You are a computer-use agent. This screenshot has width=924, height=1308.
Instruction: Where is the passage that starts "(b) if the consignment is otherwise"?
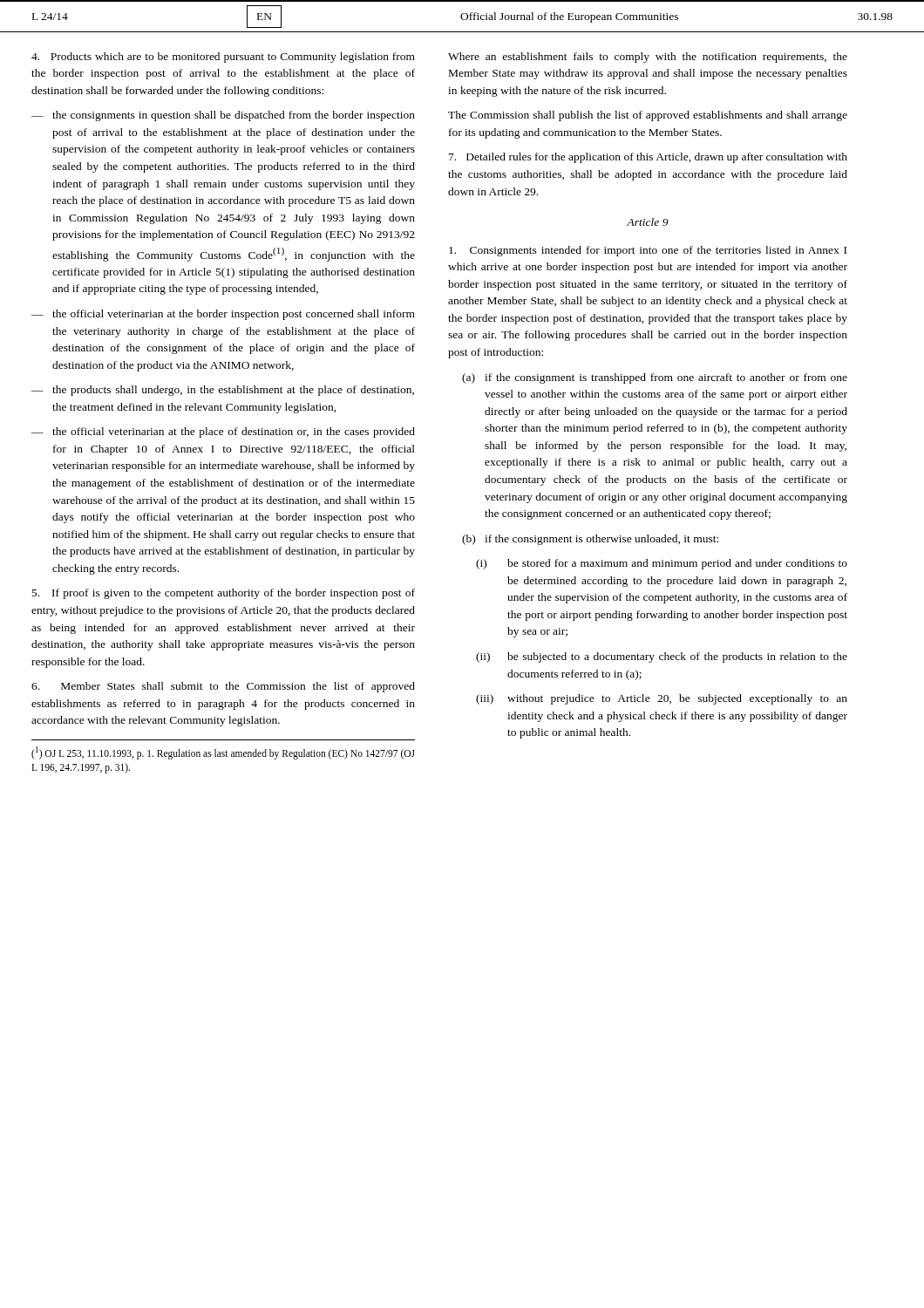tap(655, 538)
